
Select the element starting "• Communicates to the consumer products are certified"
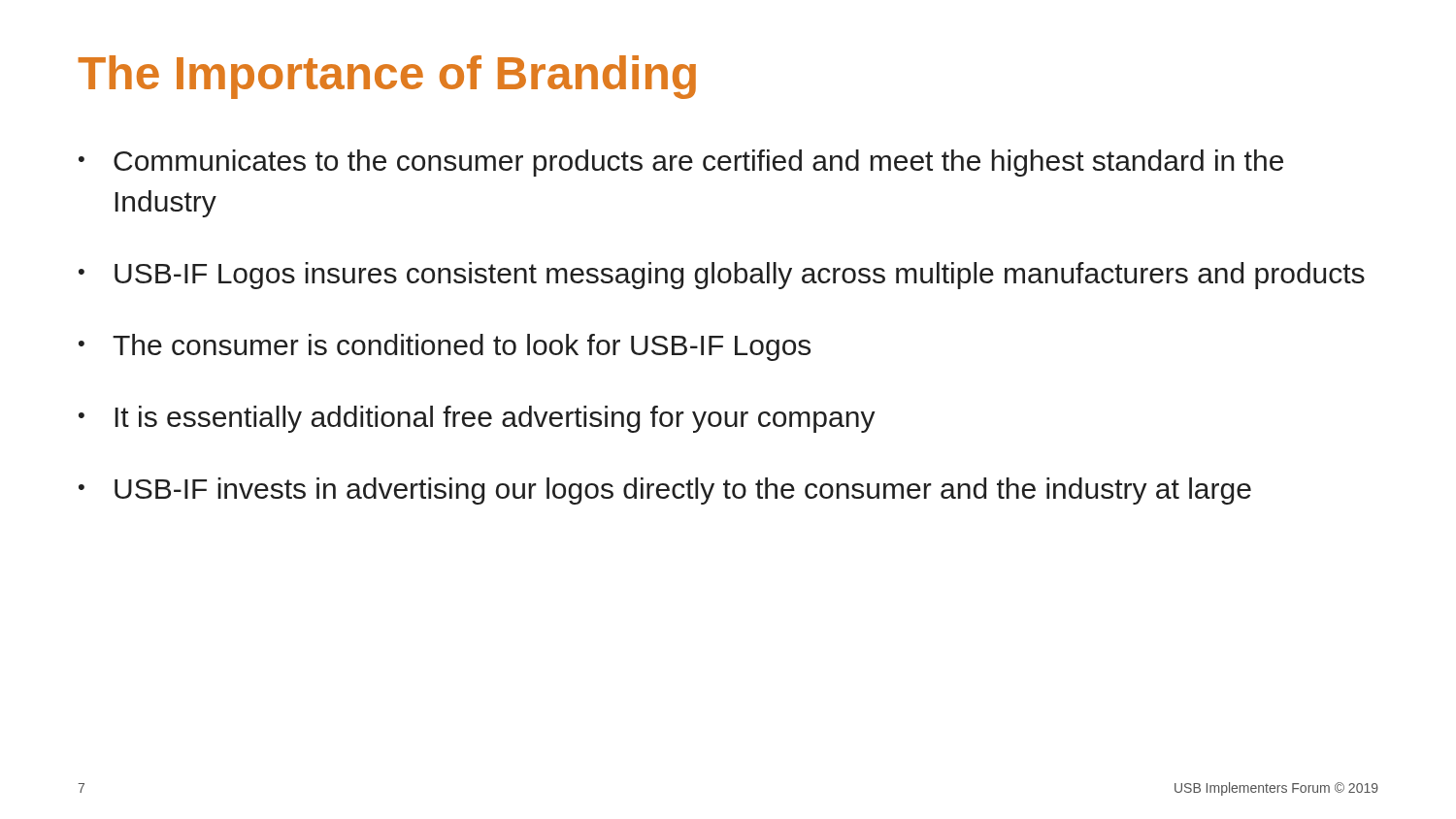coord(728,181)
